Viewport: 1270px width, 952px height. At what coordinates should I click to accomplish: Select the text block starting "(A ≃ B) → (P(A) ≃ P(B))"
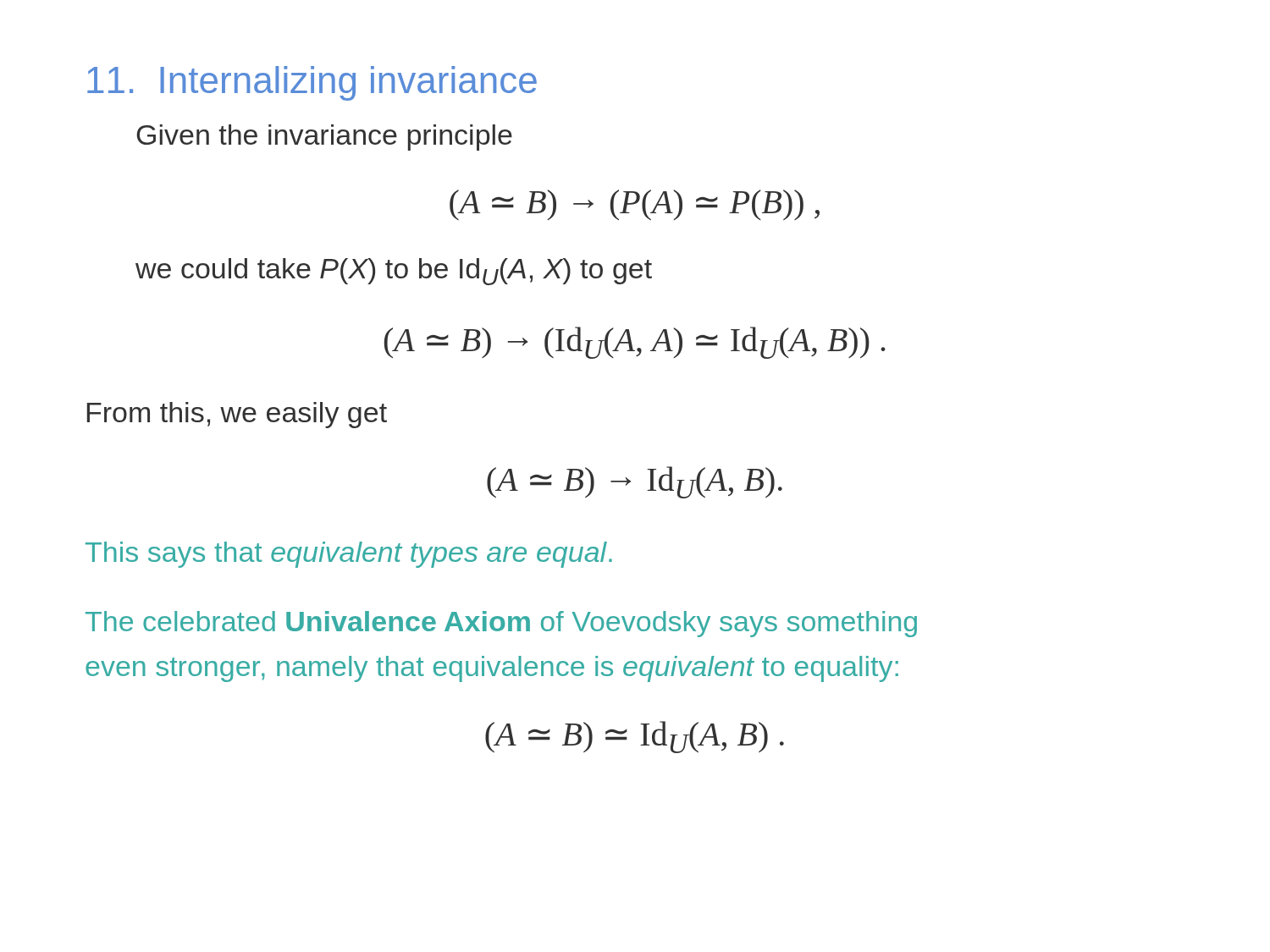[x=635, y=202]
